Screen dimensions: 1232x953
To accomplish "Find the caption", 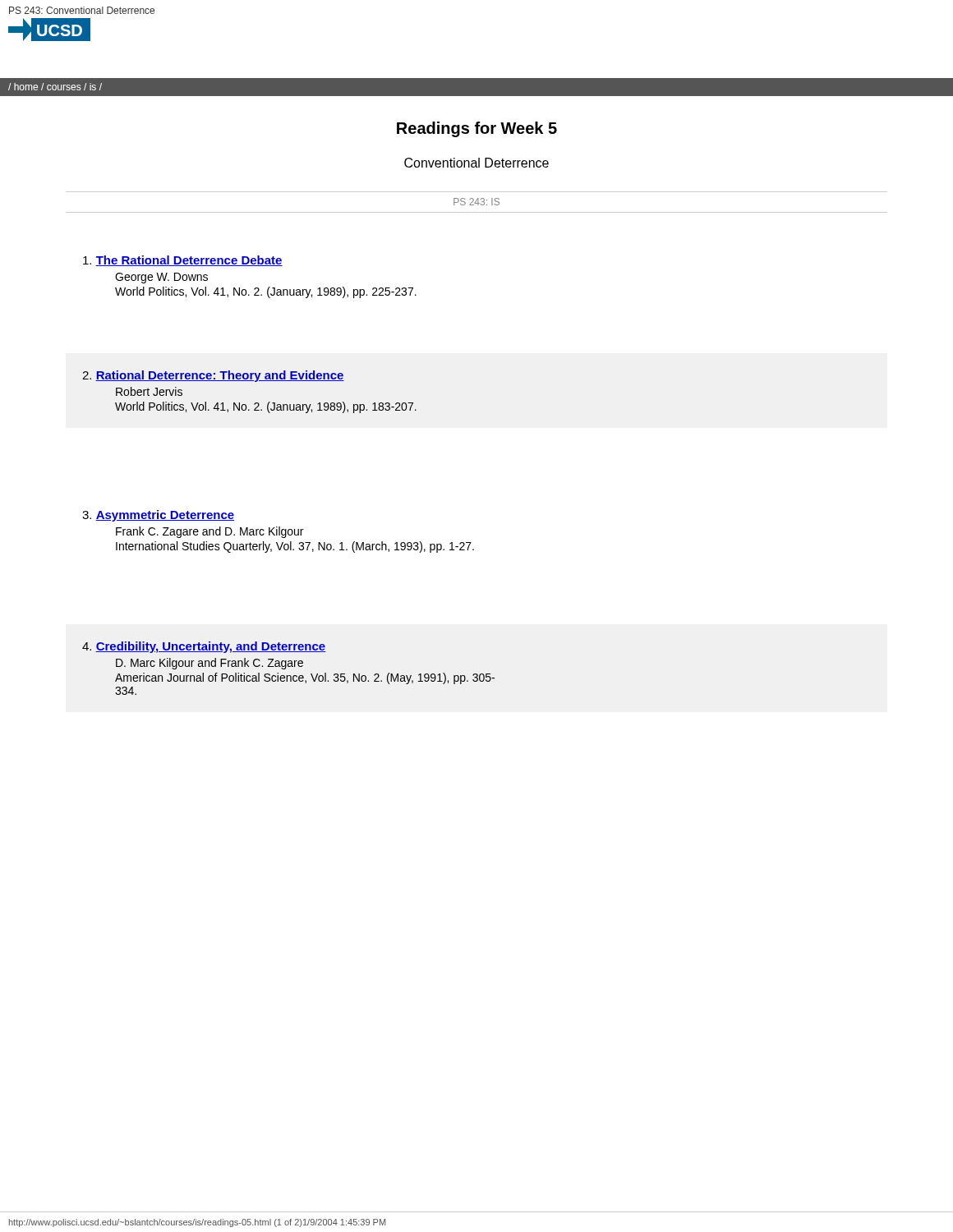I will coord(476,202).
